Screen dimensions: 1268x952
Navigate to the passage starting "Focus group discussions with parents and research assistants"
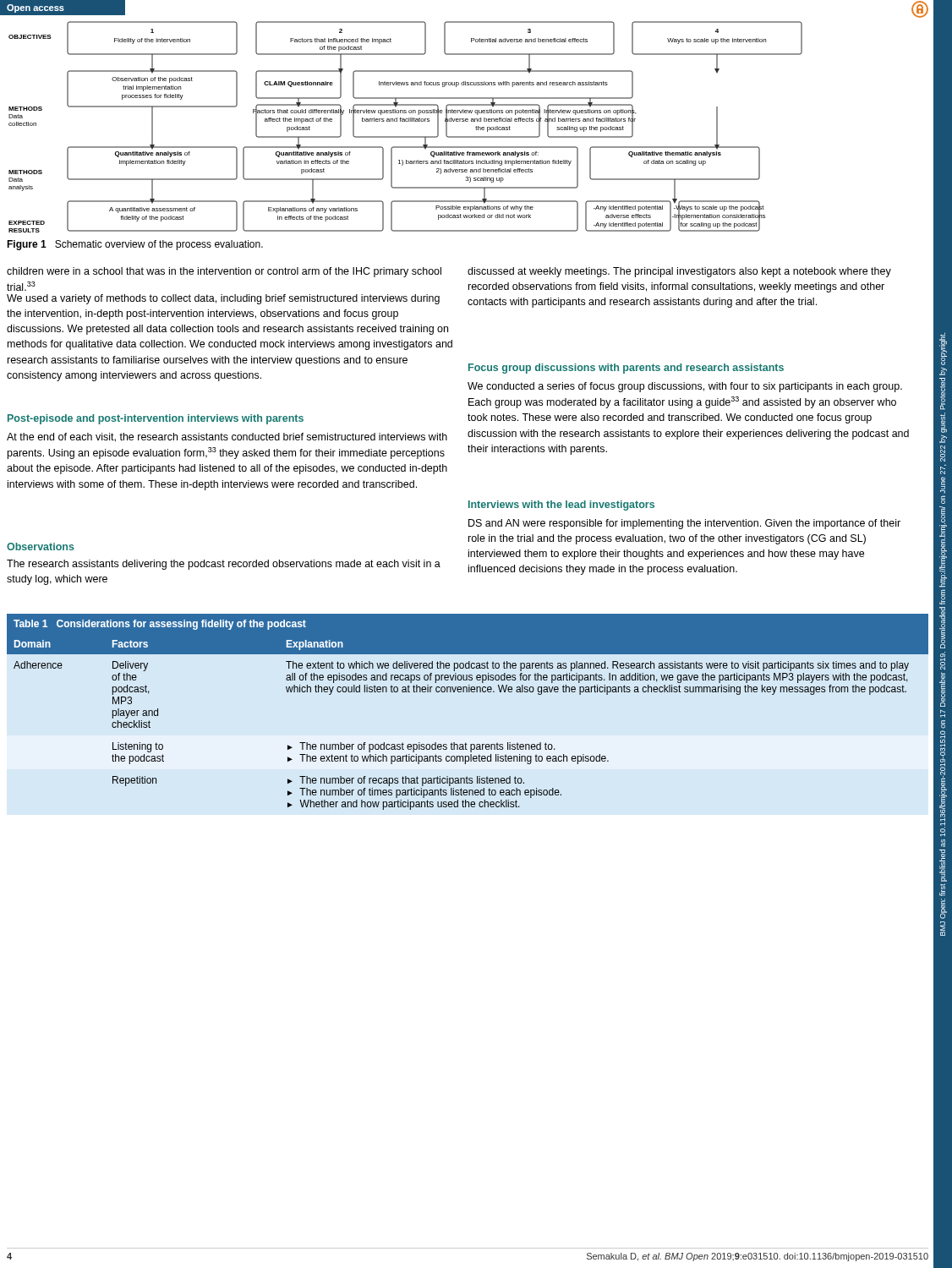pyautogui.click(x=626, y=368)
